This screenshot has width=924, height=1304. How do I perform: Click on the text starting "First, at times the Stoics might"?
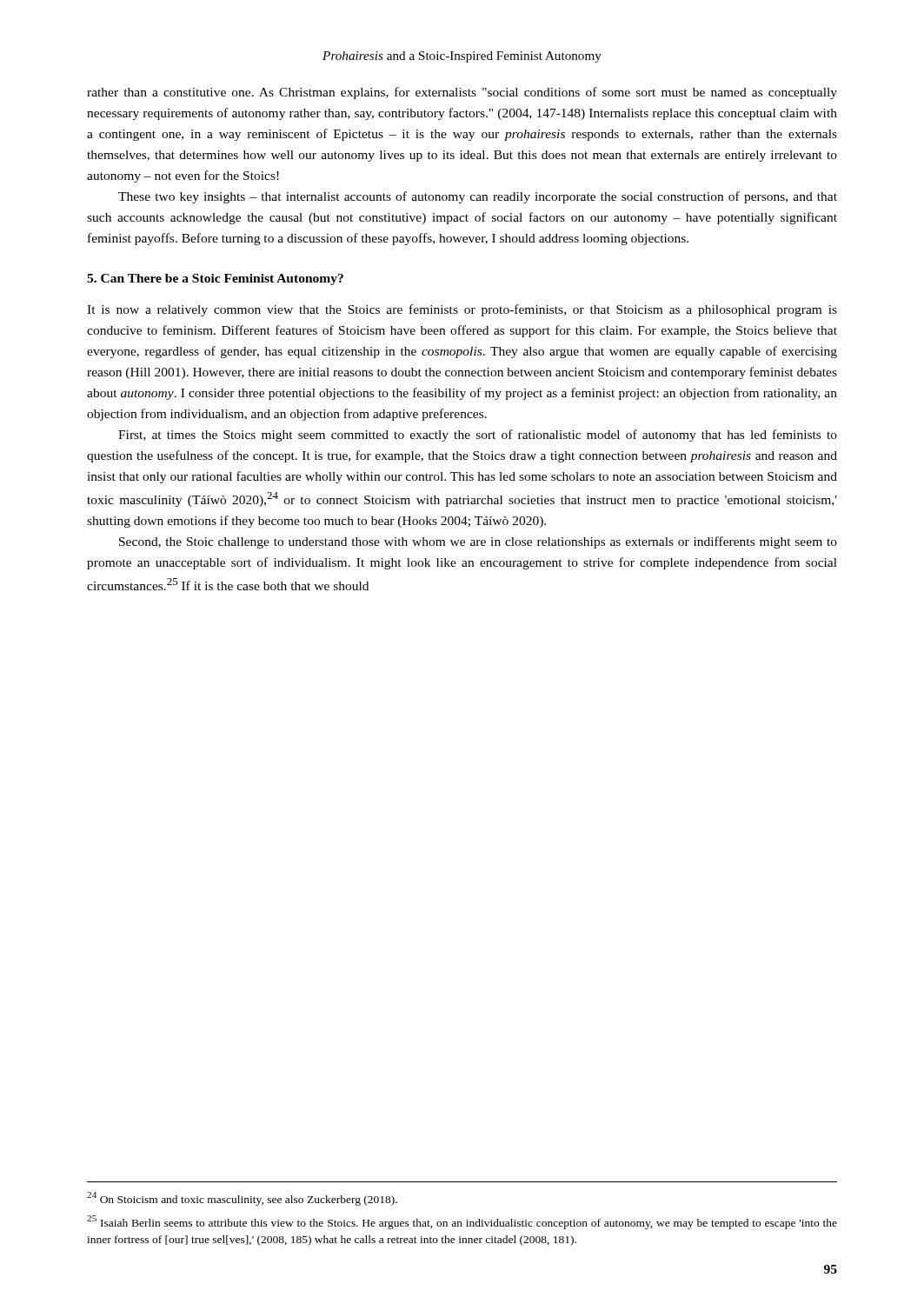point(462,478)
